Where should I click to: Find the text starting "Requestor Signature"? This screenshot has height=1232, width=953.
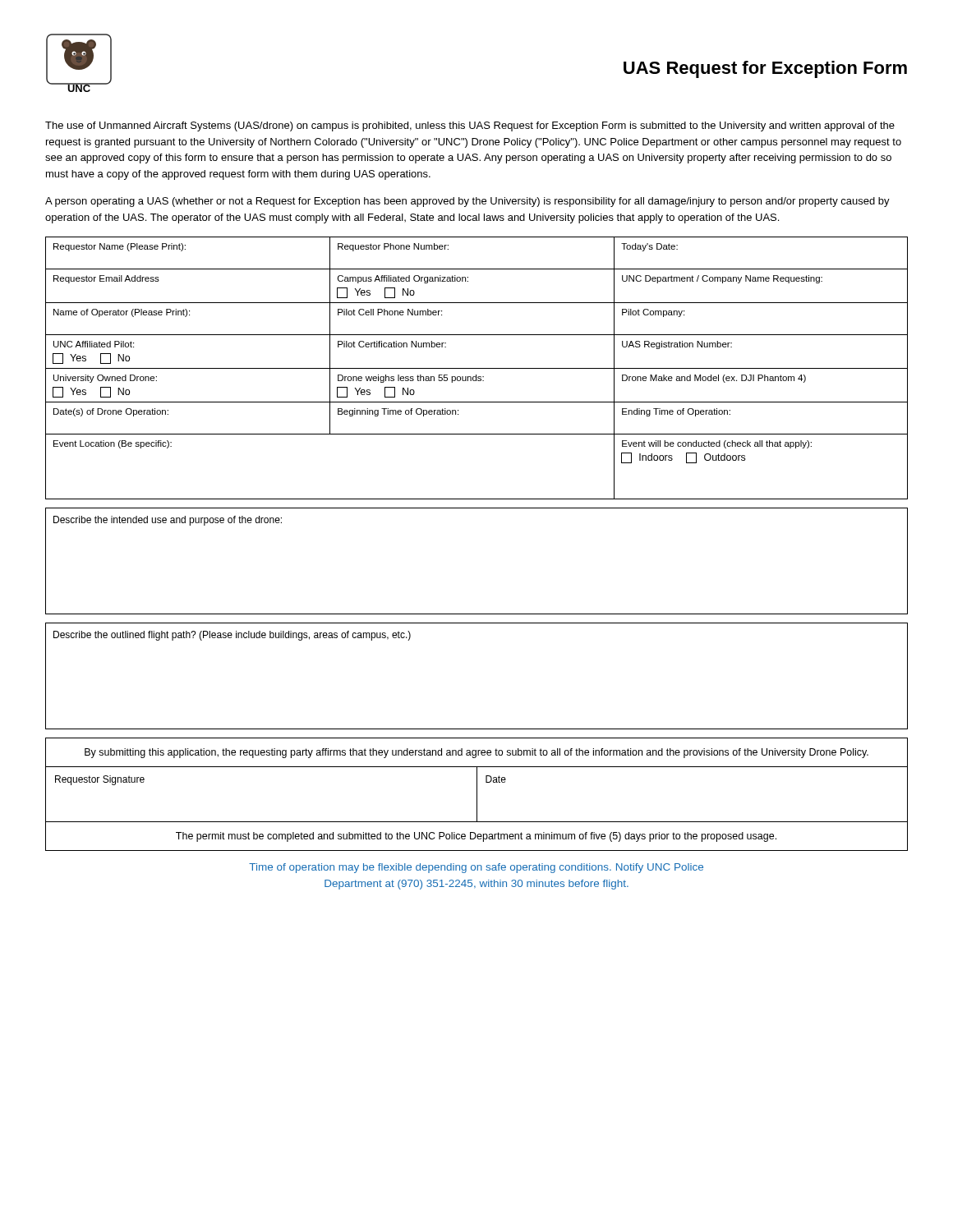click(x=100, y=780)
